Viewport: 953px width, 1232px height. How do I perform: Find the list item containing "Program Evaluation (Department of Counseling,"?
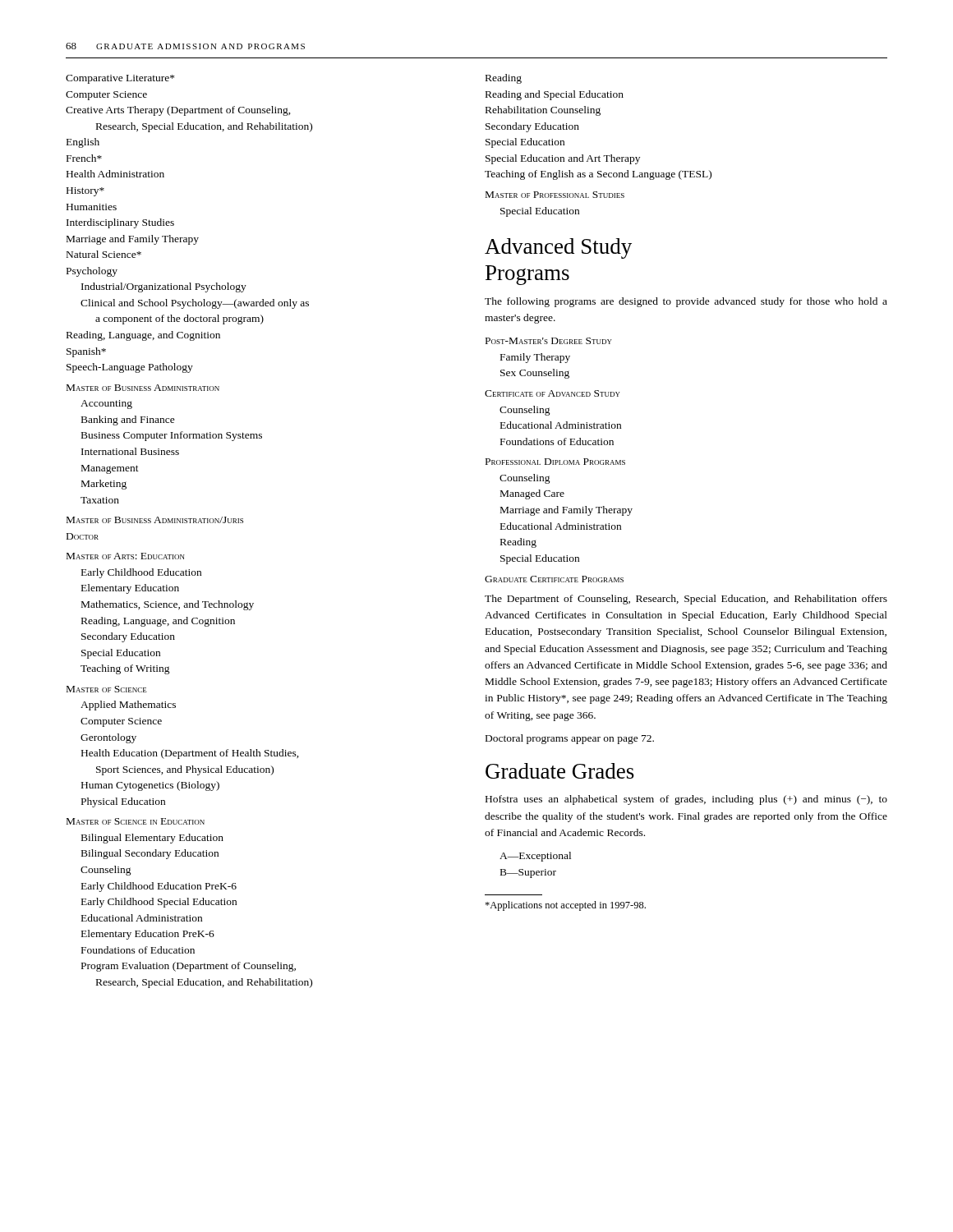(x=189, y=966)
